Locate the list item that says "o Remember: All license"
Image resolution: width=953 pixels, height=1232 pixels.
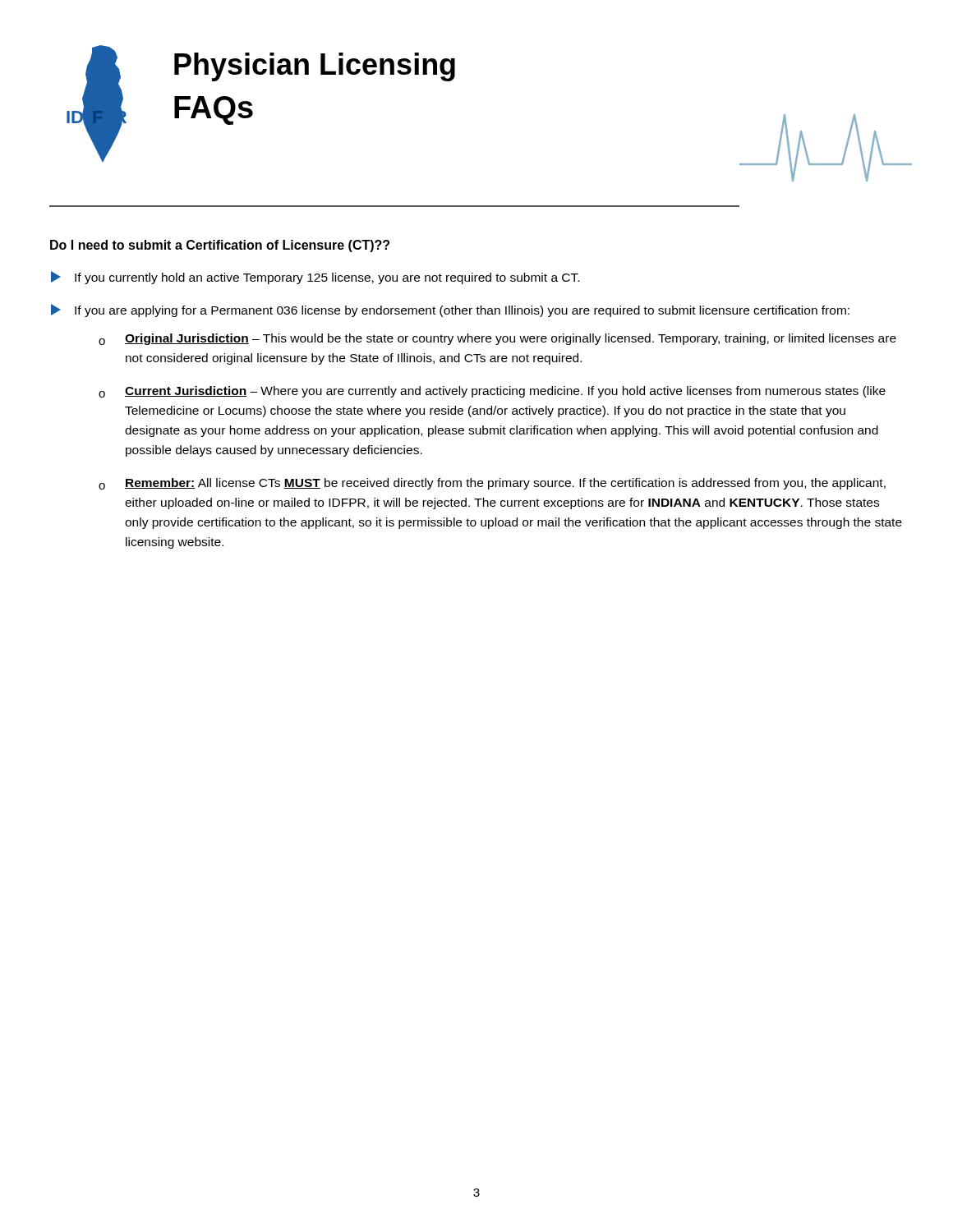(501, 512)
